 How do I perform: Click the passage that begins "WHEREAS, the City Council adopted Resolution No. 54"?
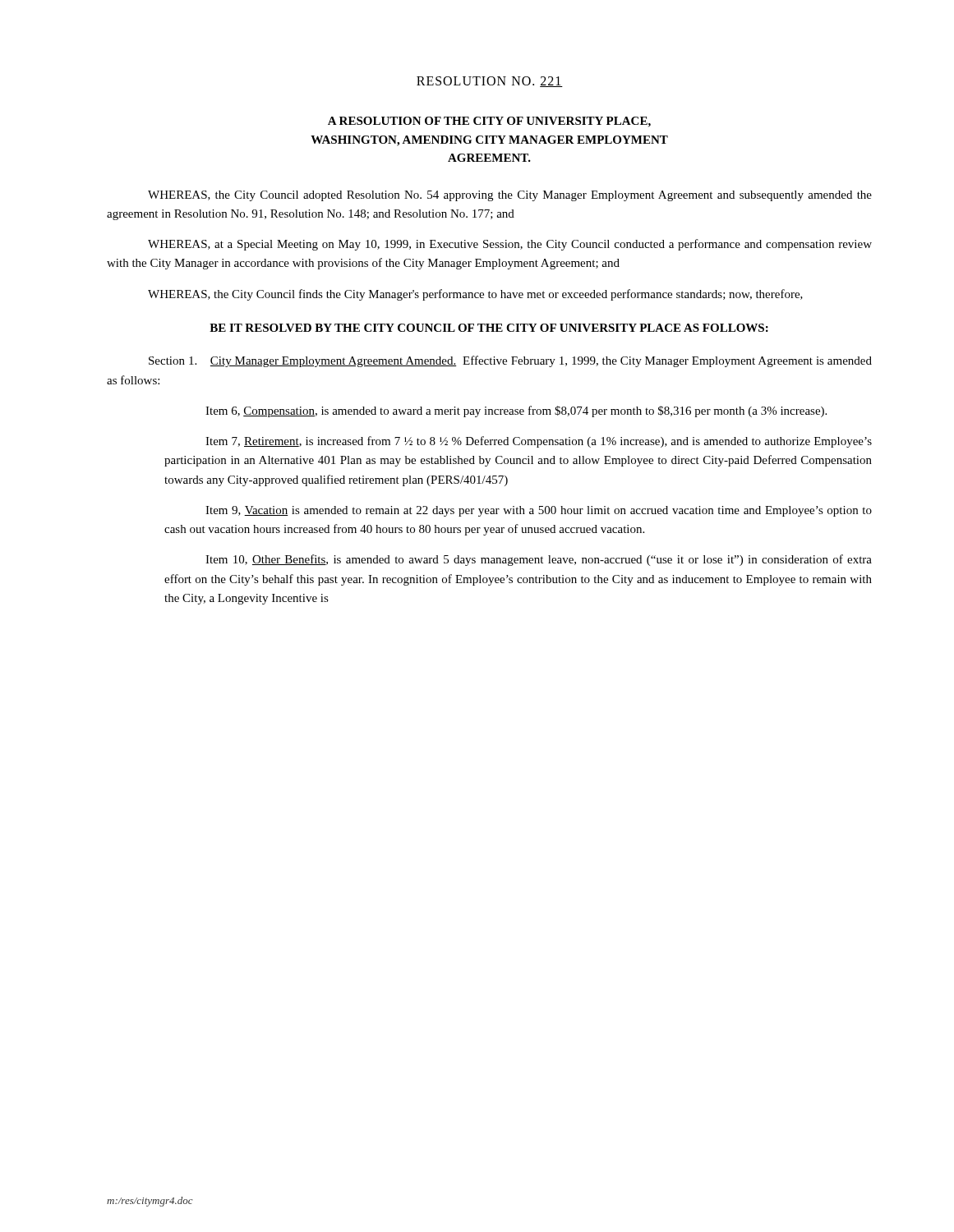coord(489,204)
